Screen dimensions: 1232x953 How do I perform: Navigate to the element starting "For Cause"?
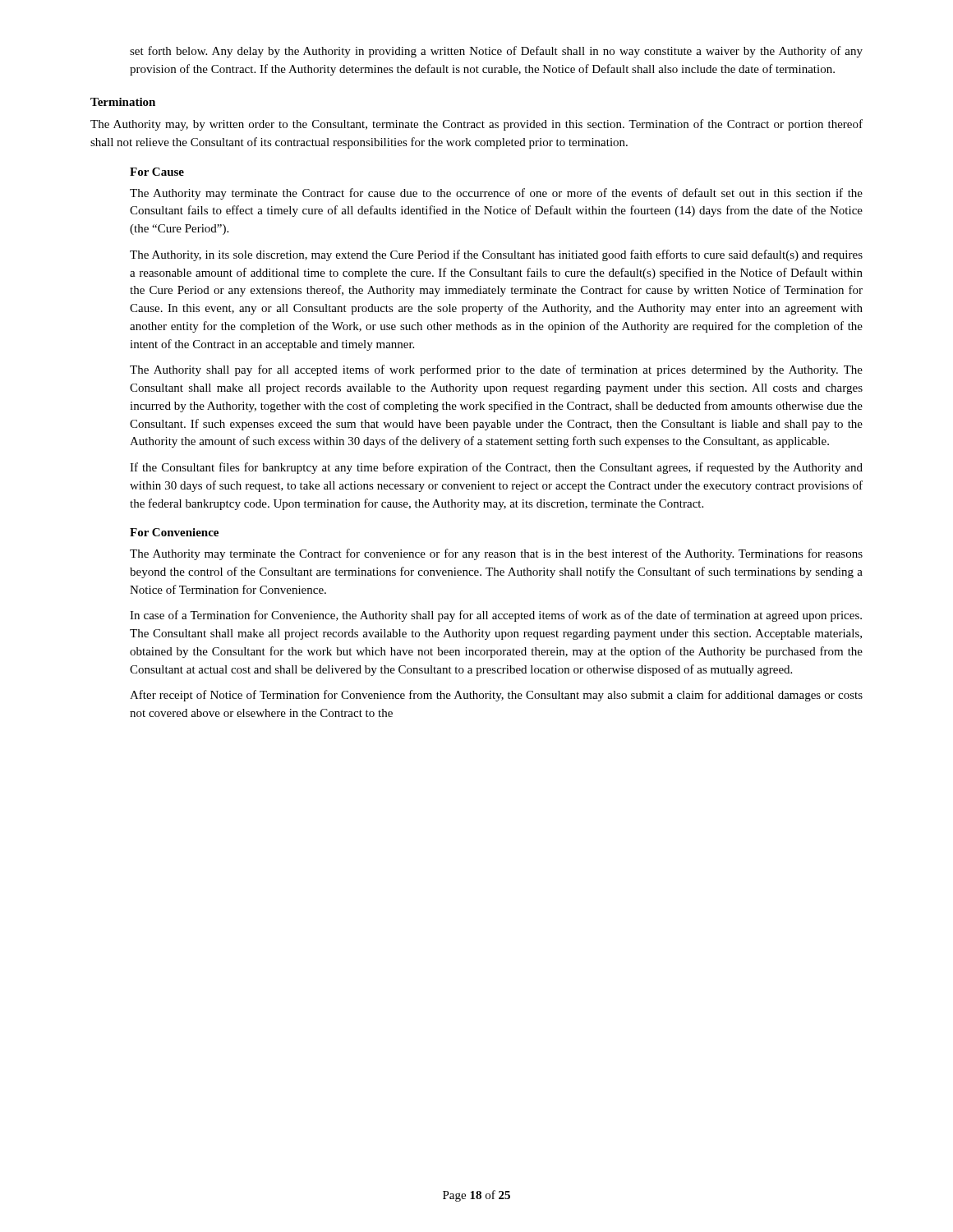click(157, 171)
